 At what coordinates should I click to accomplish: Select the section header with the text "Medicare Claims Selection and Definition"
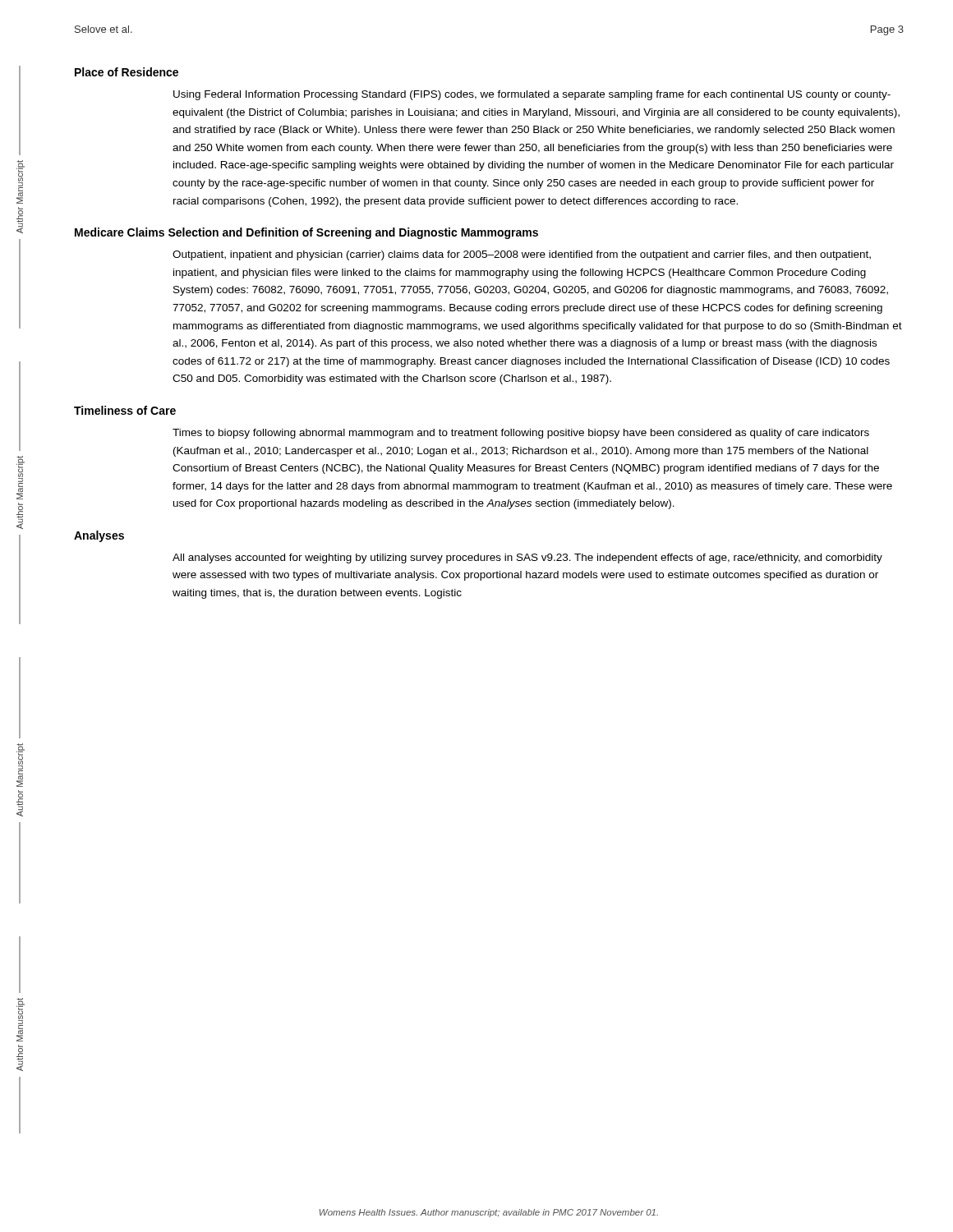306,233
